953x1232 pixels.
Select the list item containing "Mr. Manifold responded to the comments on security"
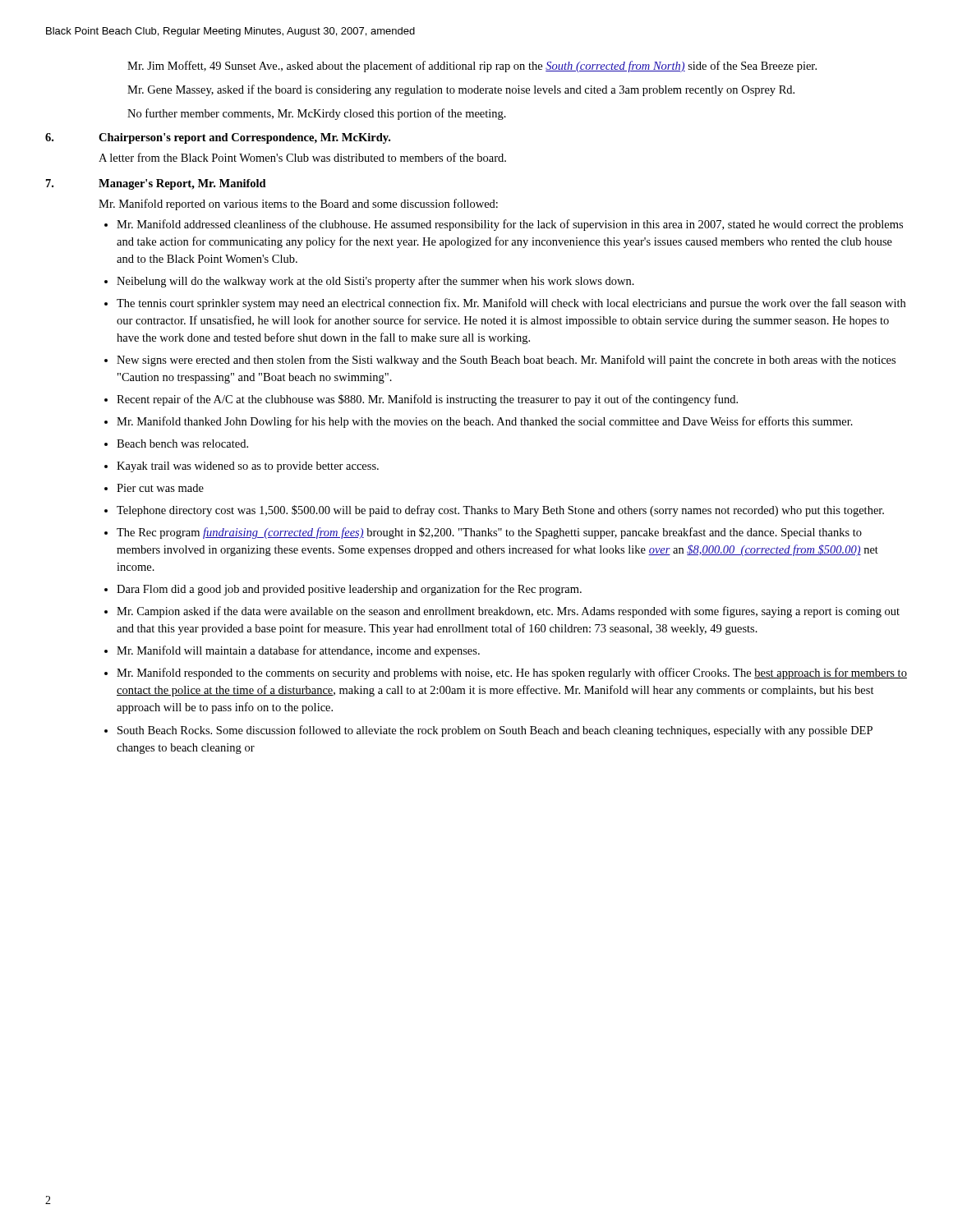click(x=512, y=690)
